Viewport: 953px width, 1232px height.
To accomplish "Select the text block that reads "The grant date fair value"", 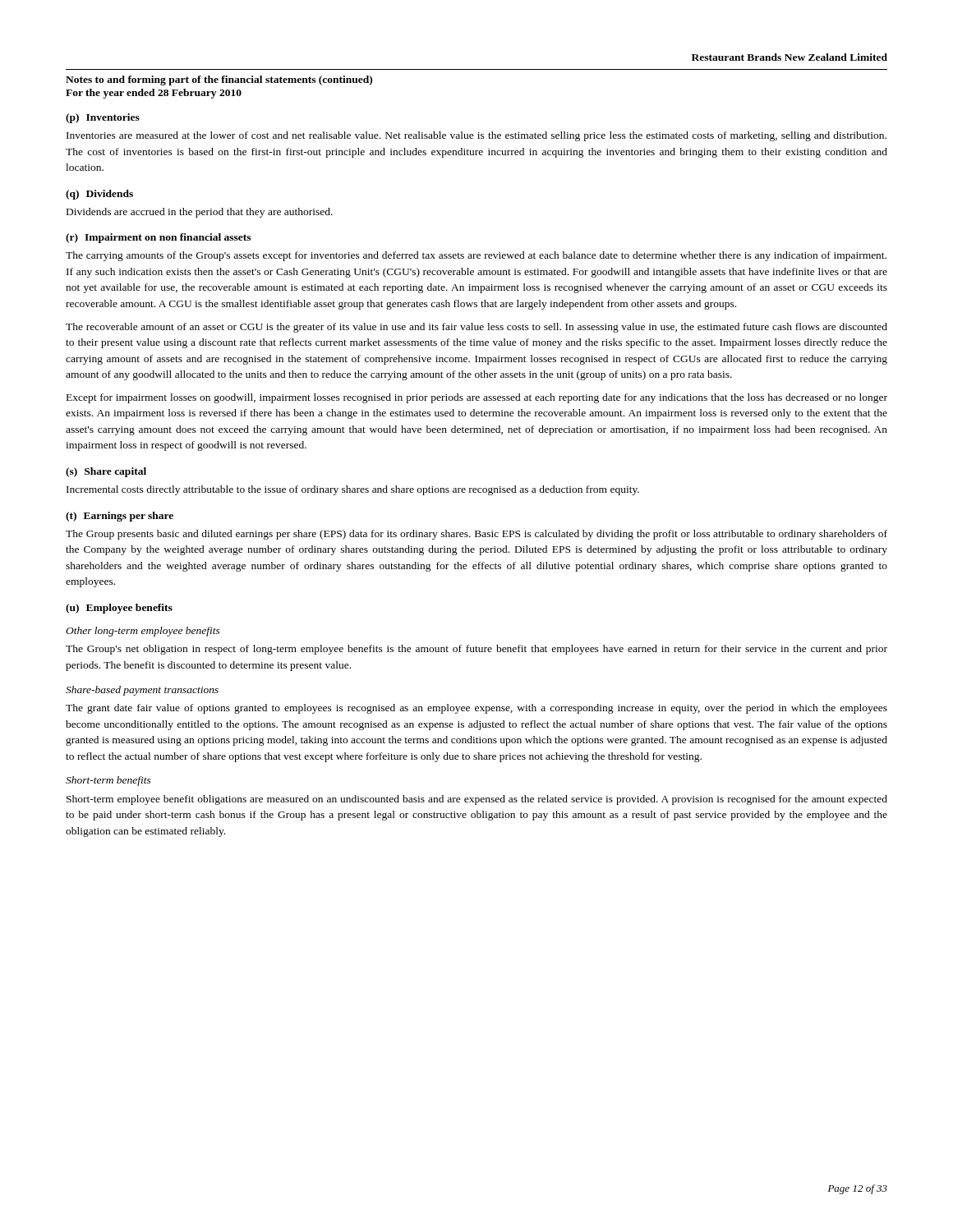I will click(x=476, y=732).
